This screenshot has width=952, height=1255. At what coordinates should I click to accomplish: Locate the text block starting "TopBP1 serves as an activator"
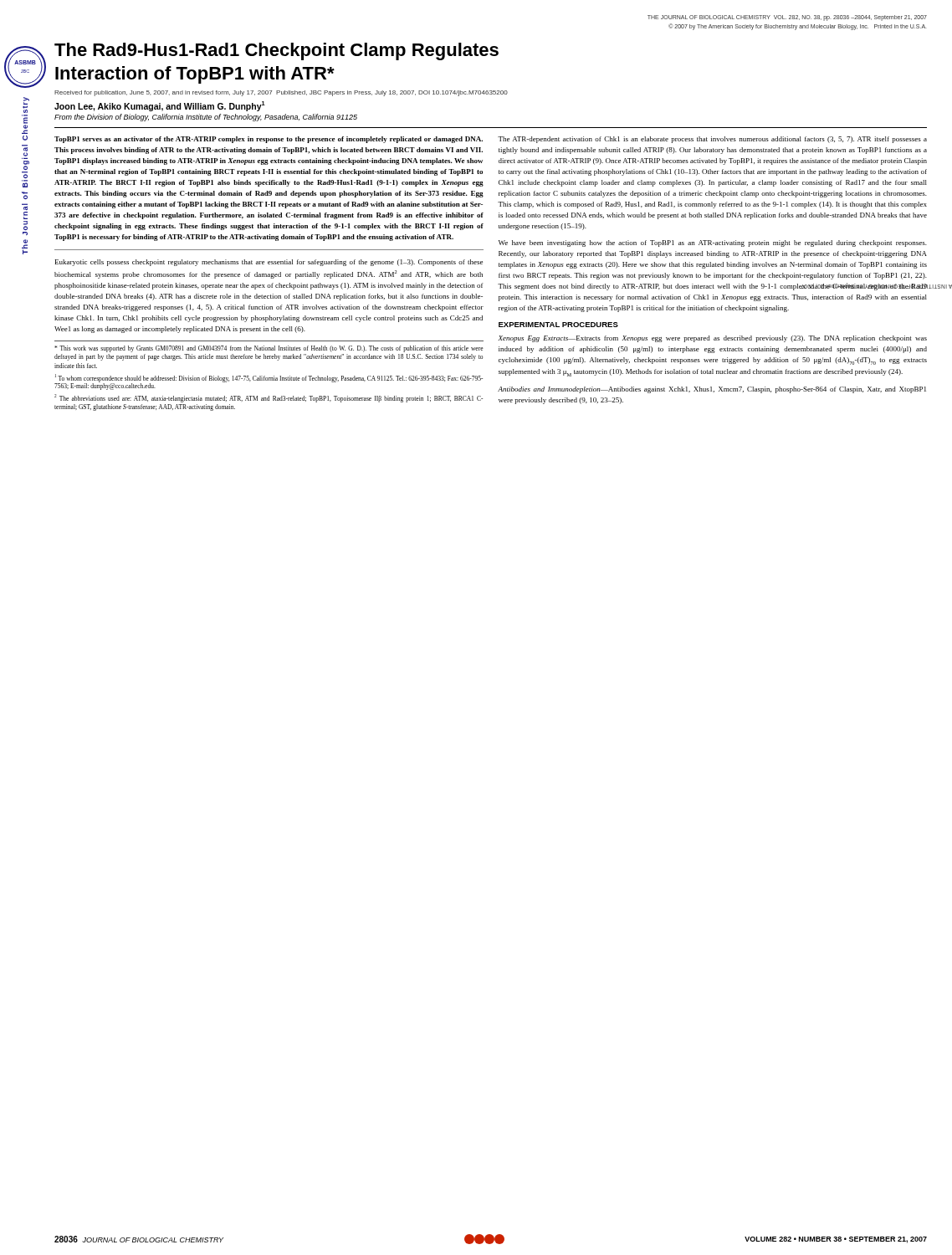[x=269, y=188]
